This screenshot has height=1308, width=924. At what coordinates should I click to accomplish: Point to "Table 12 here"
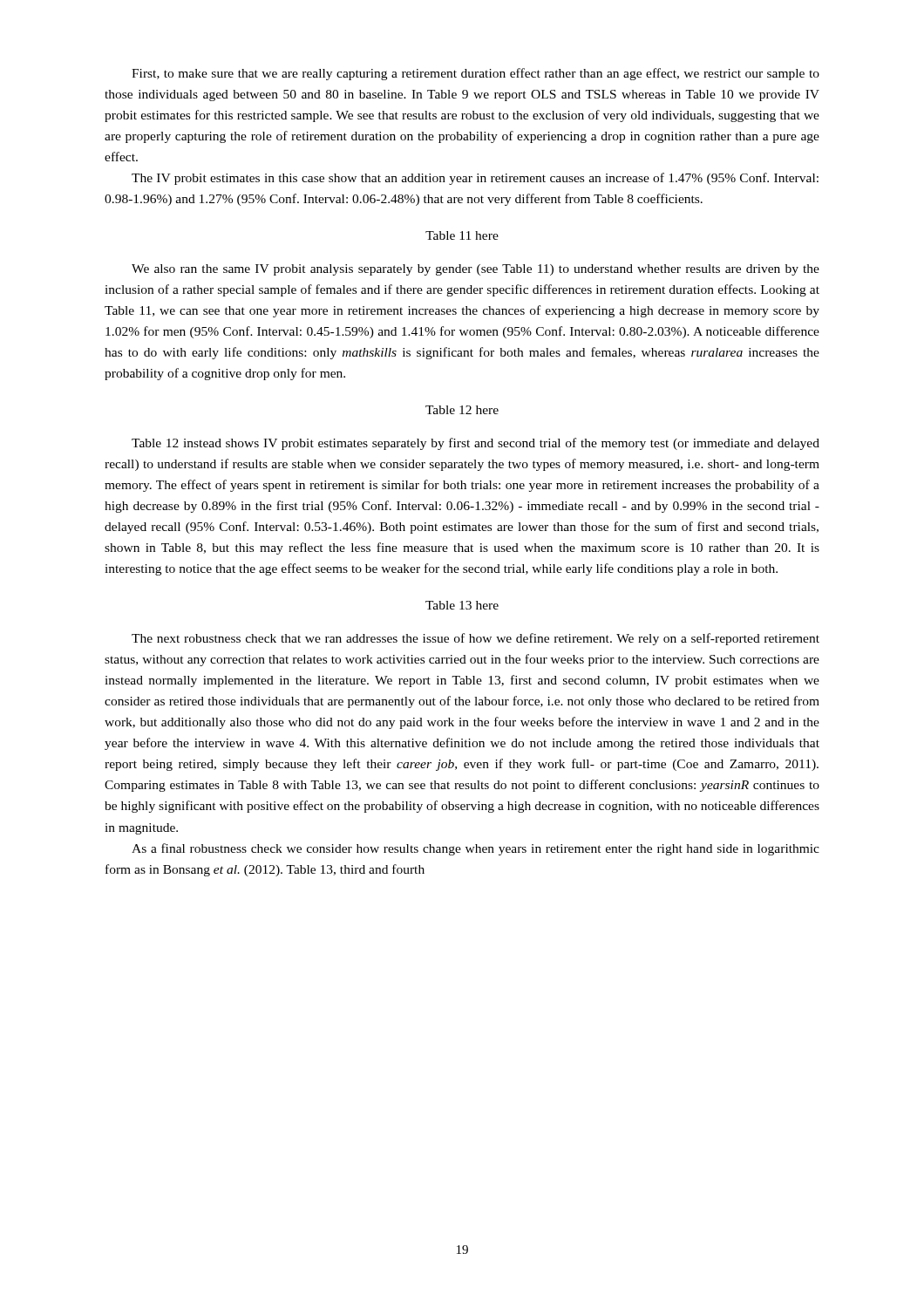462,410
